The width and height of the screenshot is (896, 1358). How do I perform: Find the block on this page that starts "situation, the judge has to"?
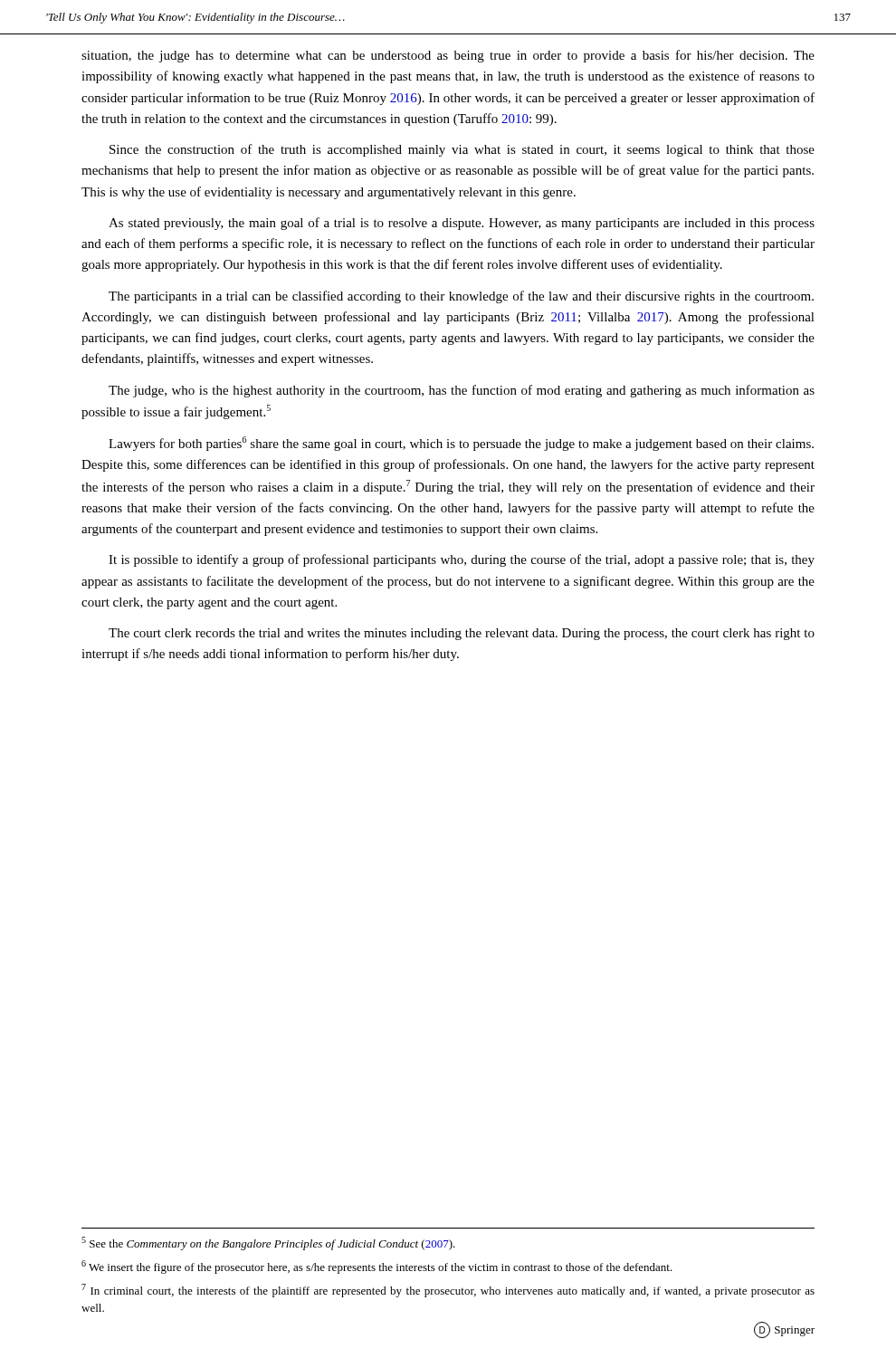coord(448,87)
